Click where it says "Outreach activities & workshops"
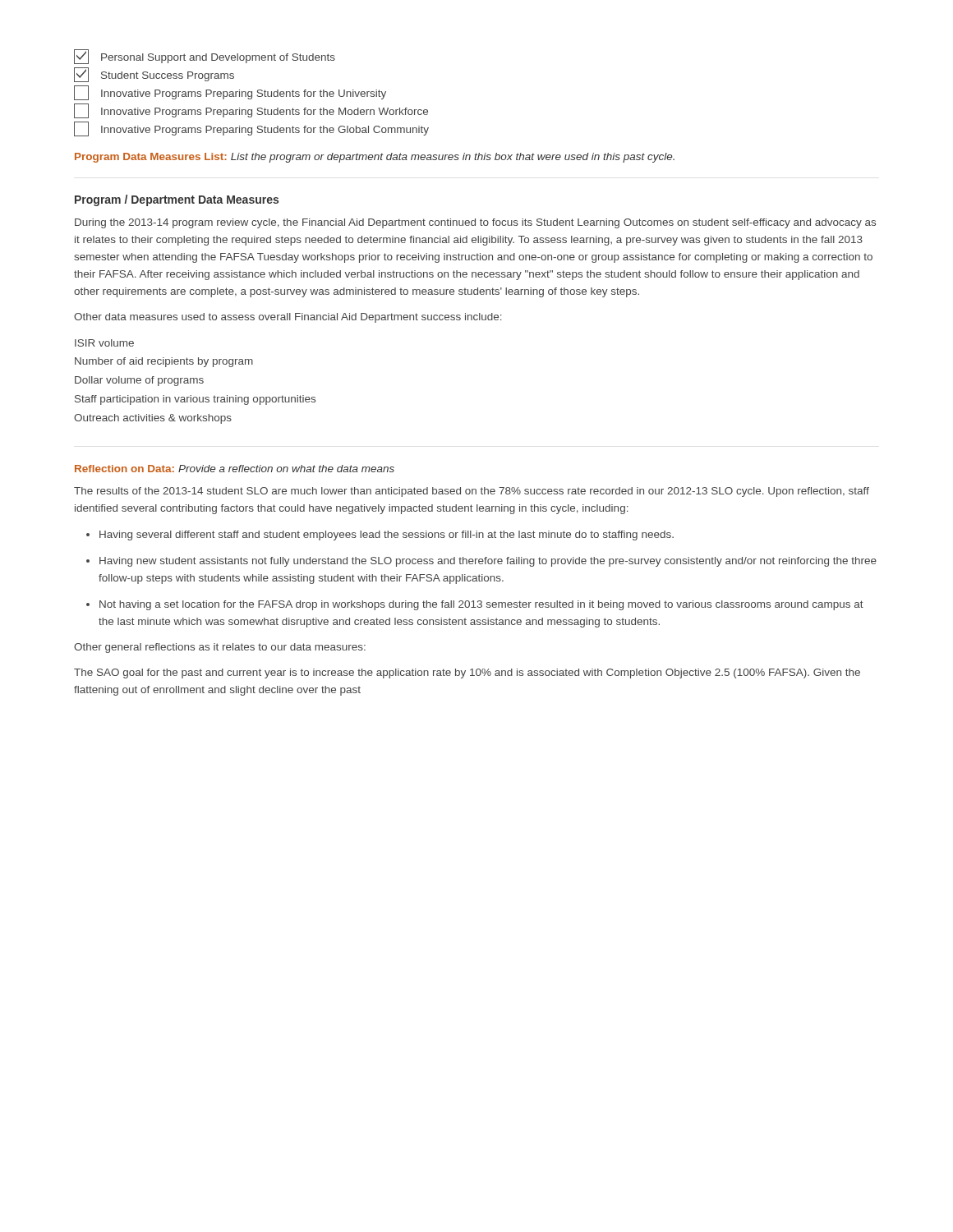This screenshot has width=953, height=1232. pyautogui.click(x=153, y=418)
